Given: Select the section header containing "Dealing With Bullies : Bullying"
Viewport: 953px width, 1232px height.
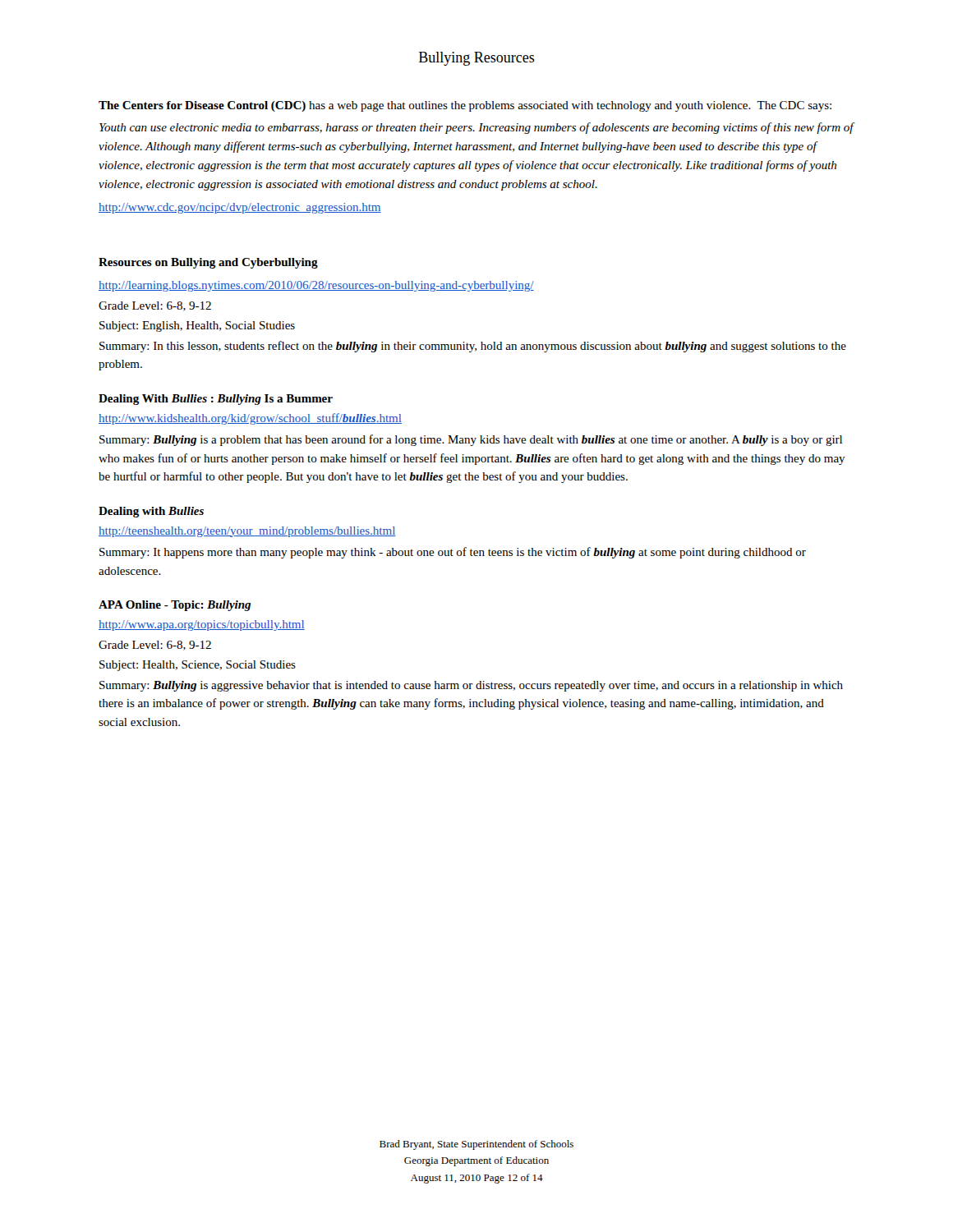Looking at the screenshot, I should click(x=216, y=398).
